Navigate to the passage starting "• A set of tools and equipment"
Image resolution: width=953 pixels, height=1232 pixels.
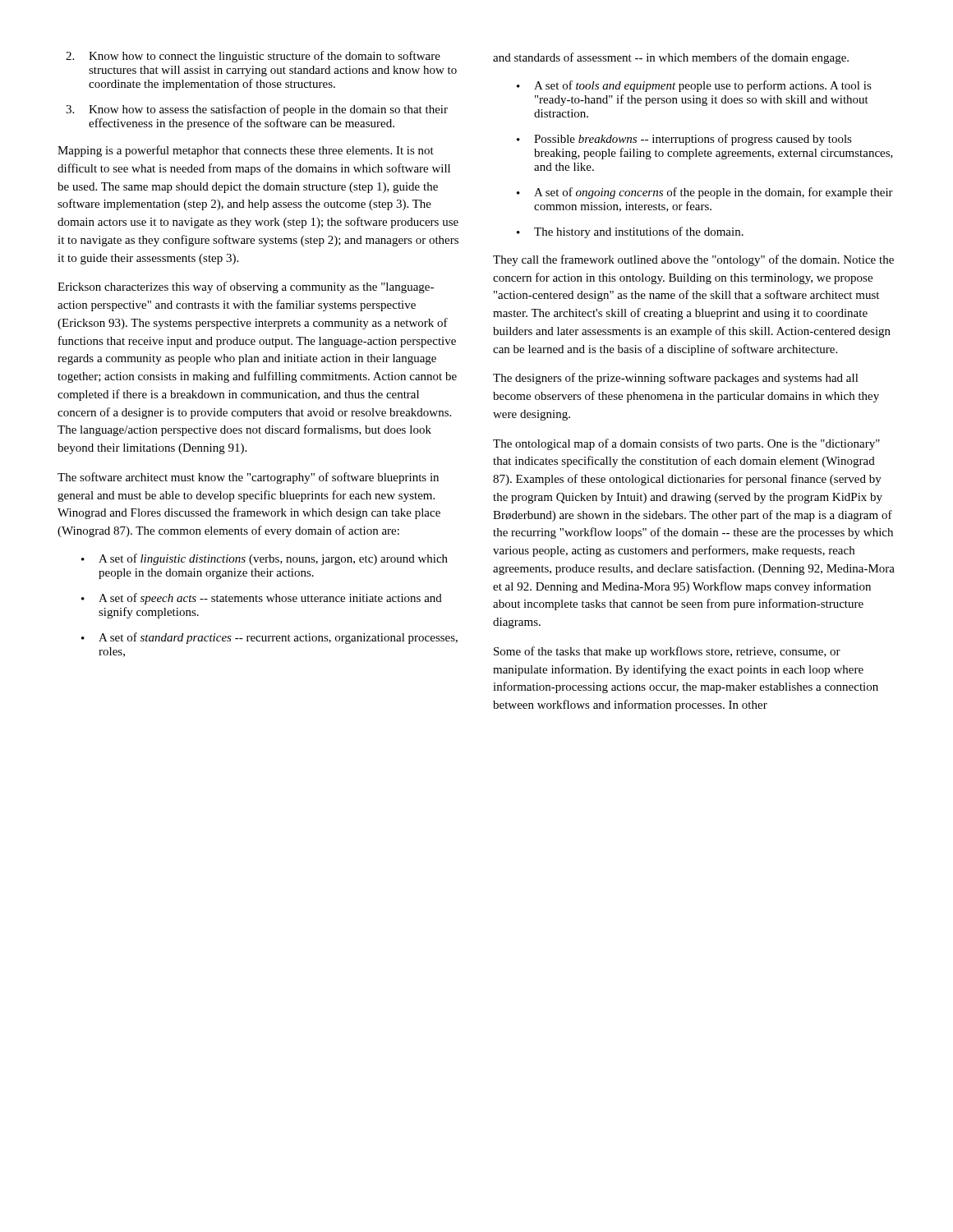coord(706,100)
